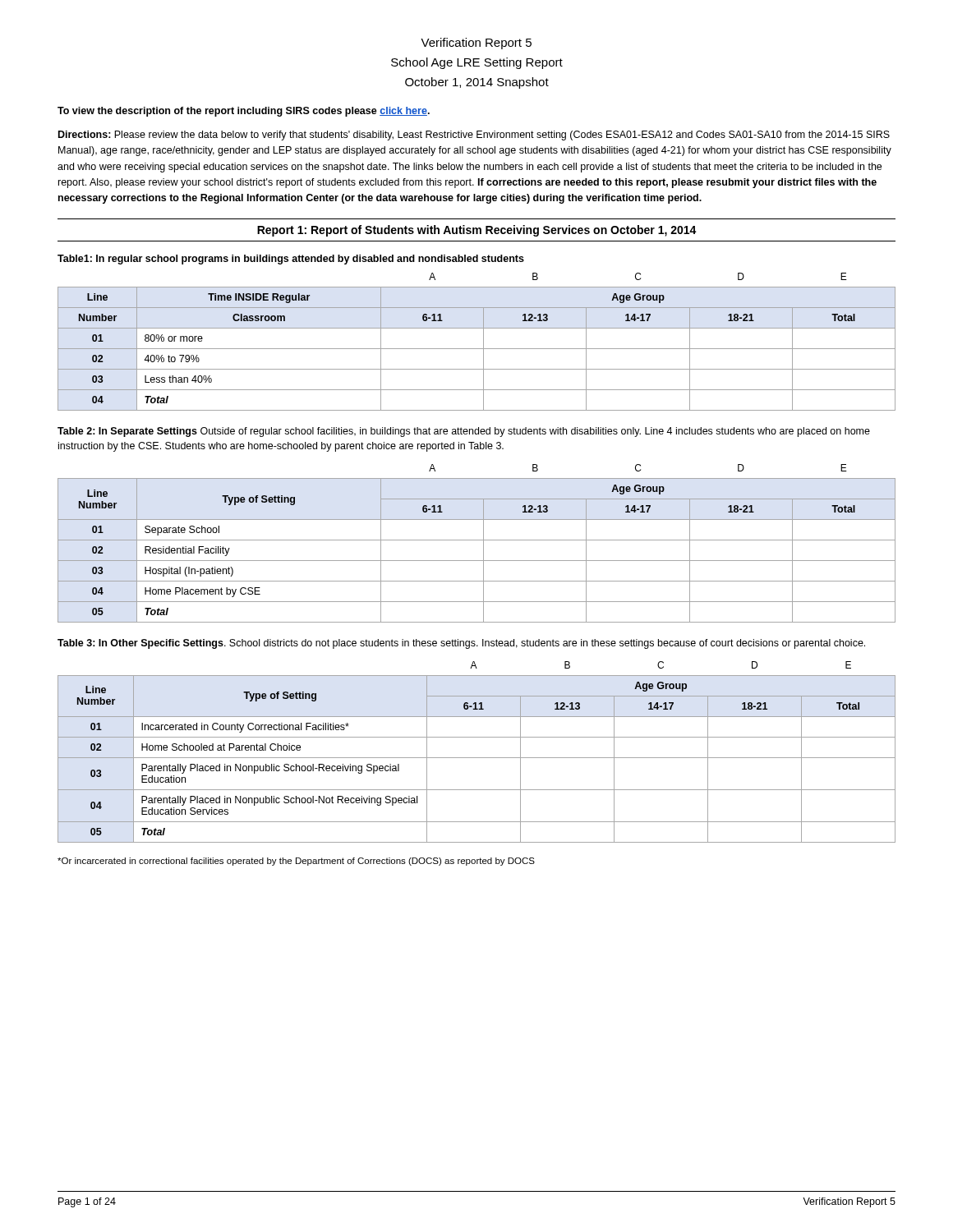Click the title that begins "Verification Report 5"
Viewport: 953px width, 1232px height.
(476, 62)
